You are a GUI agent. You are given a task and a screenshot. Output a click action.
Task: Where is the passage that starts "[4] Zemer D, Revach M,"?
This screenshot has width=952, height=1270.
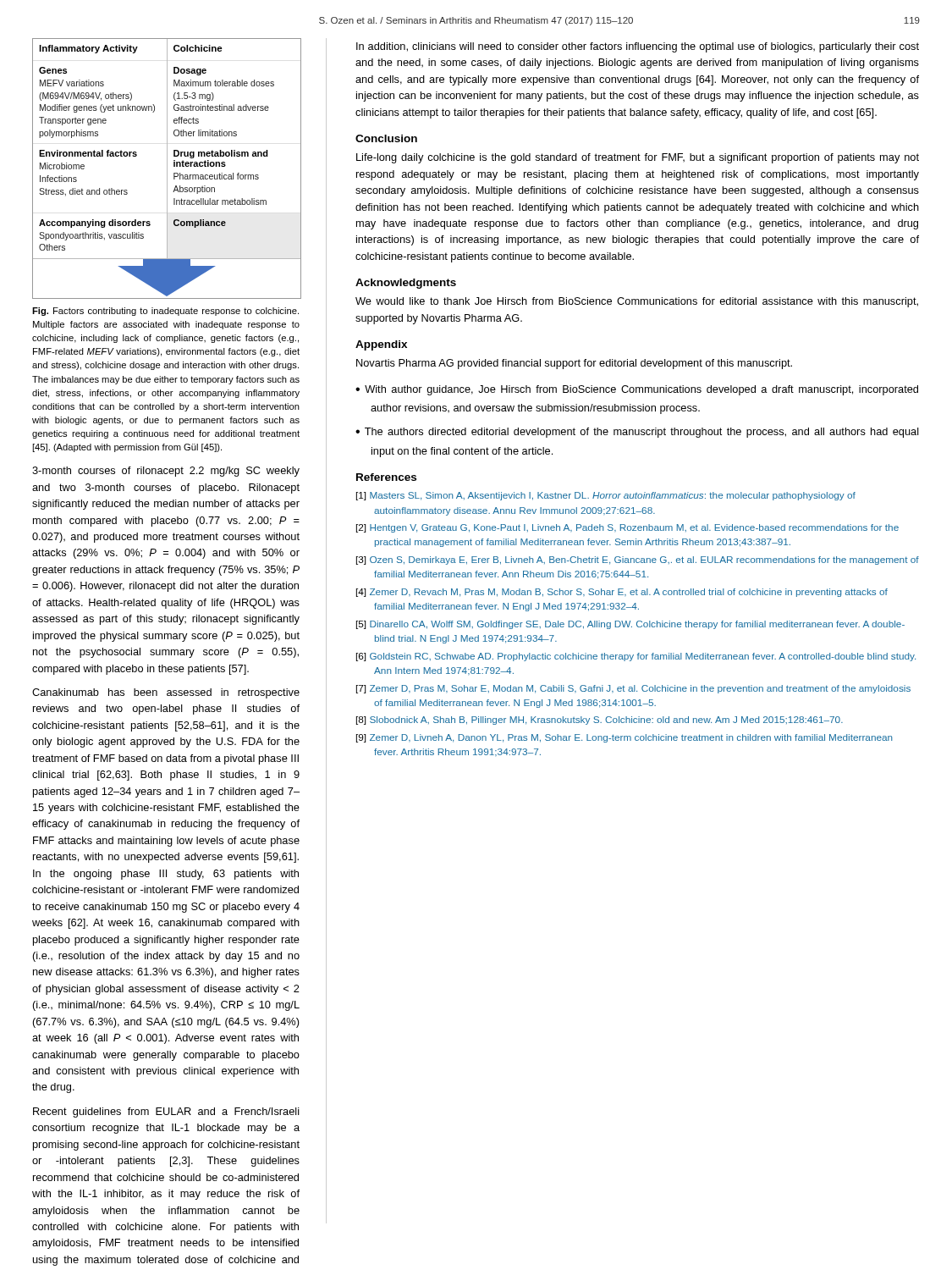[x=621, y=599]
